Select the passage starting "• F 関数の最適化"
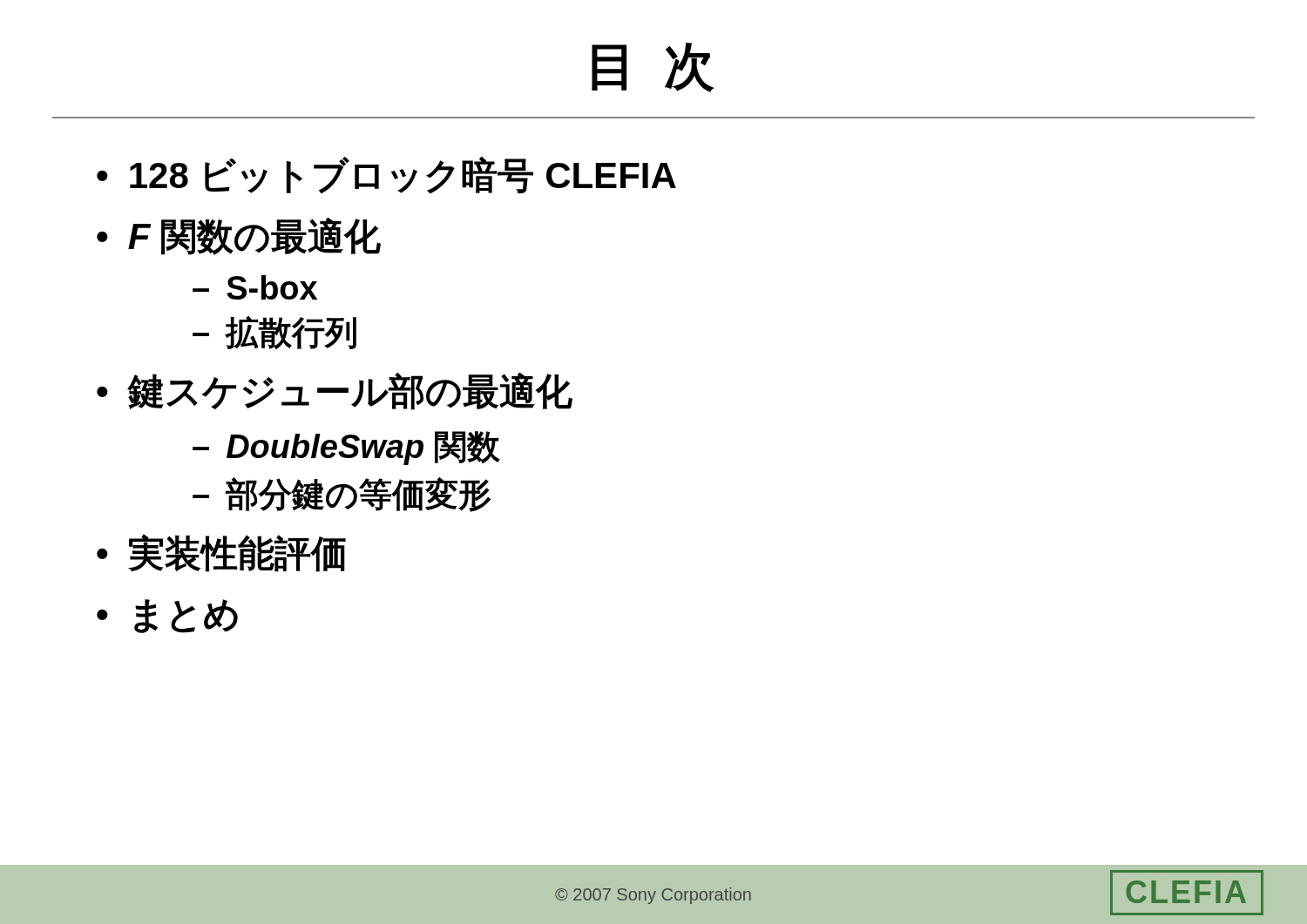 coord(238,237)
